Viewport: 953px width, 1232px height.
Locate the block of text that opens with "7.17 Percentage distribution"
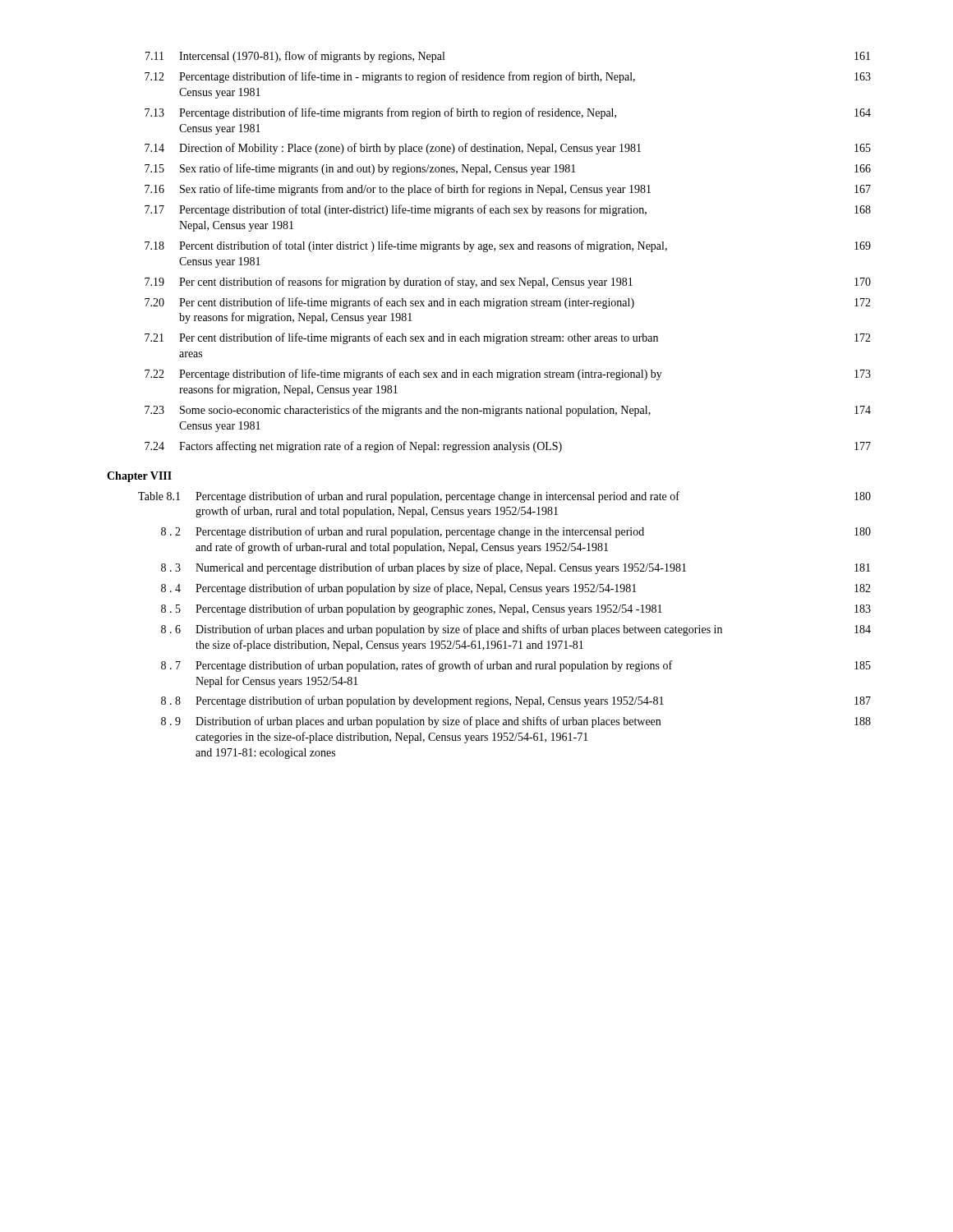[489, 218]
